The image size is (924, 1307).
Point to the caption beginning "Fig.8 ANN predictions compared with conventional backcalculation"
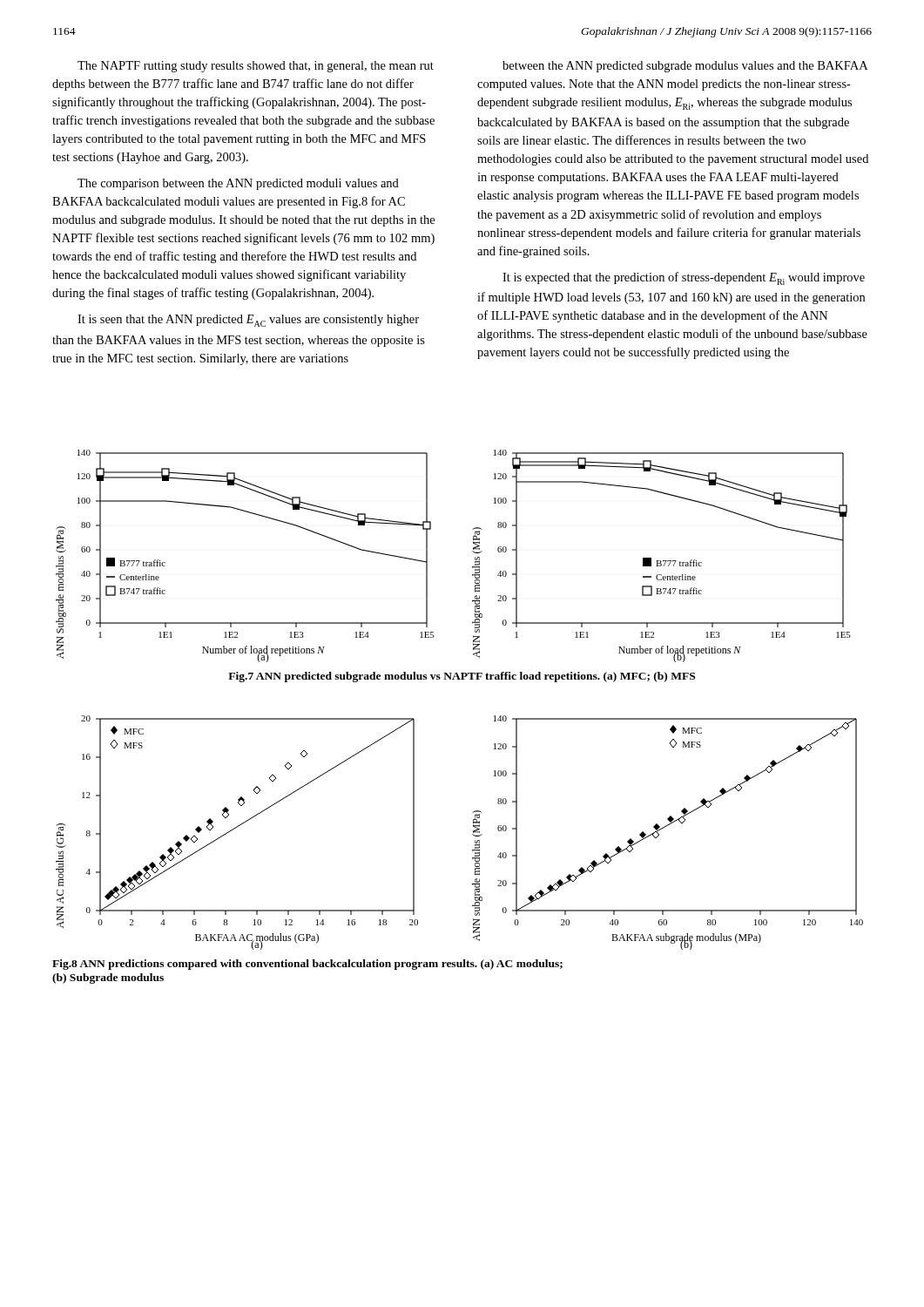(308, 970)
